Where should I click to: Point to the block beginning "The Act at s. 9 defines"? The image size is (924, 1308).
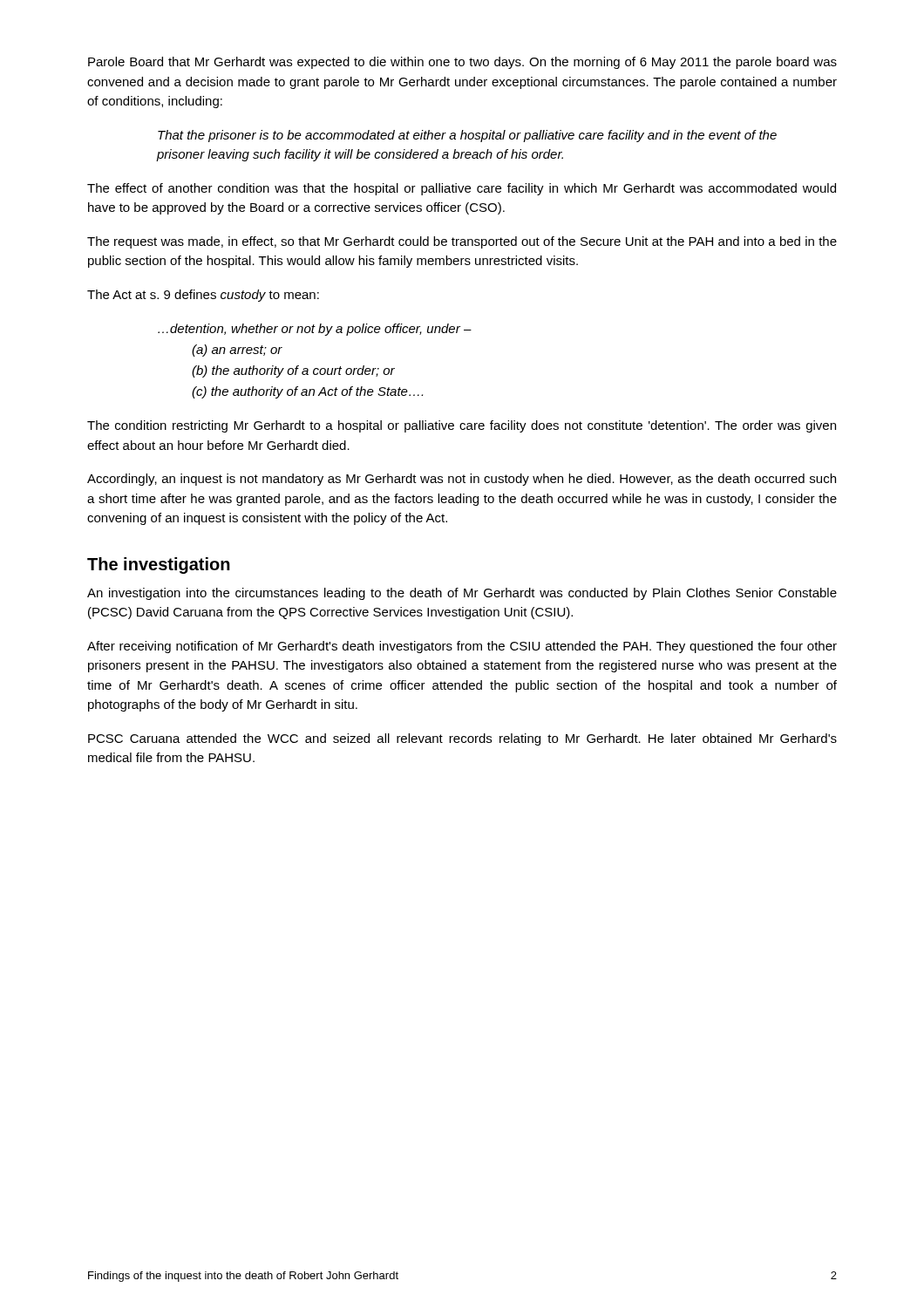[x=203, y=294]
